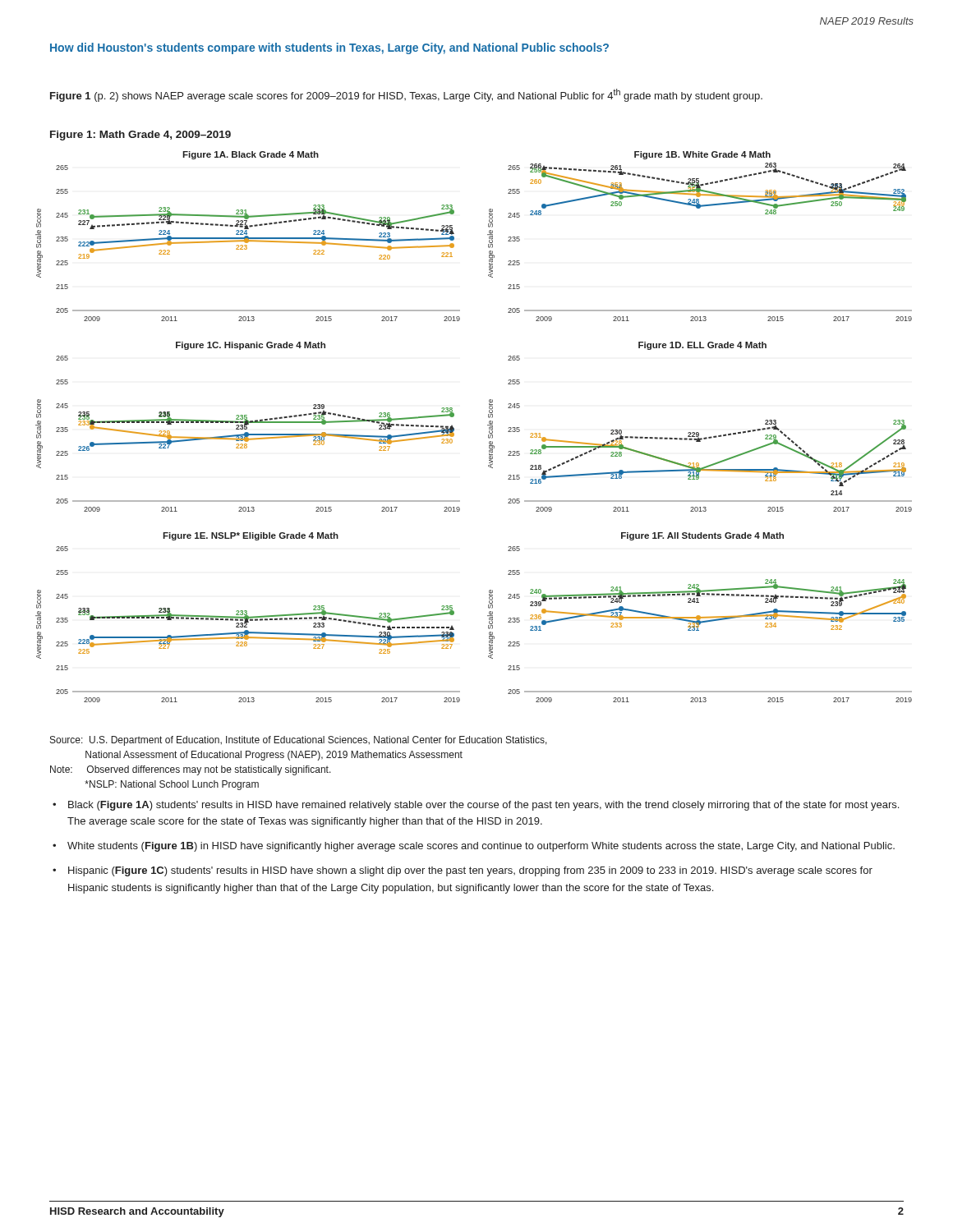Click the caption that begins "Figure 1: Math"
This screenshot has width=953, height=1232.
[140, 134]
